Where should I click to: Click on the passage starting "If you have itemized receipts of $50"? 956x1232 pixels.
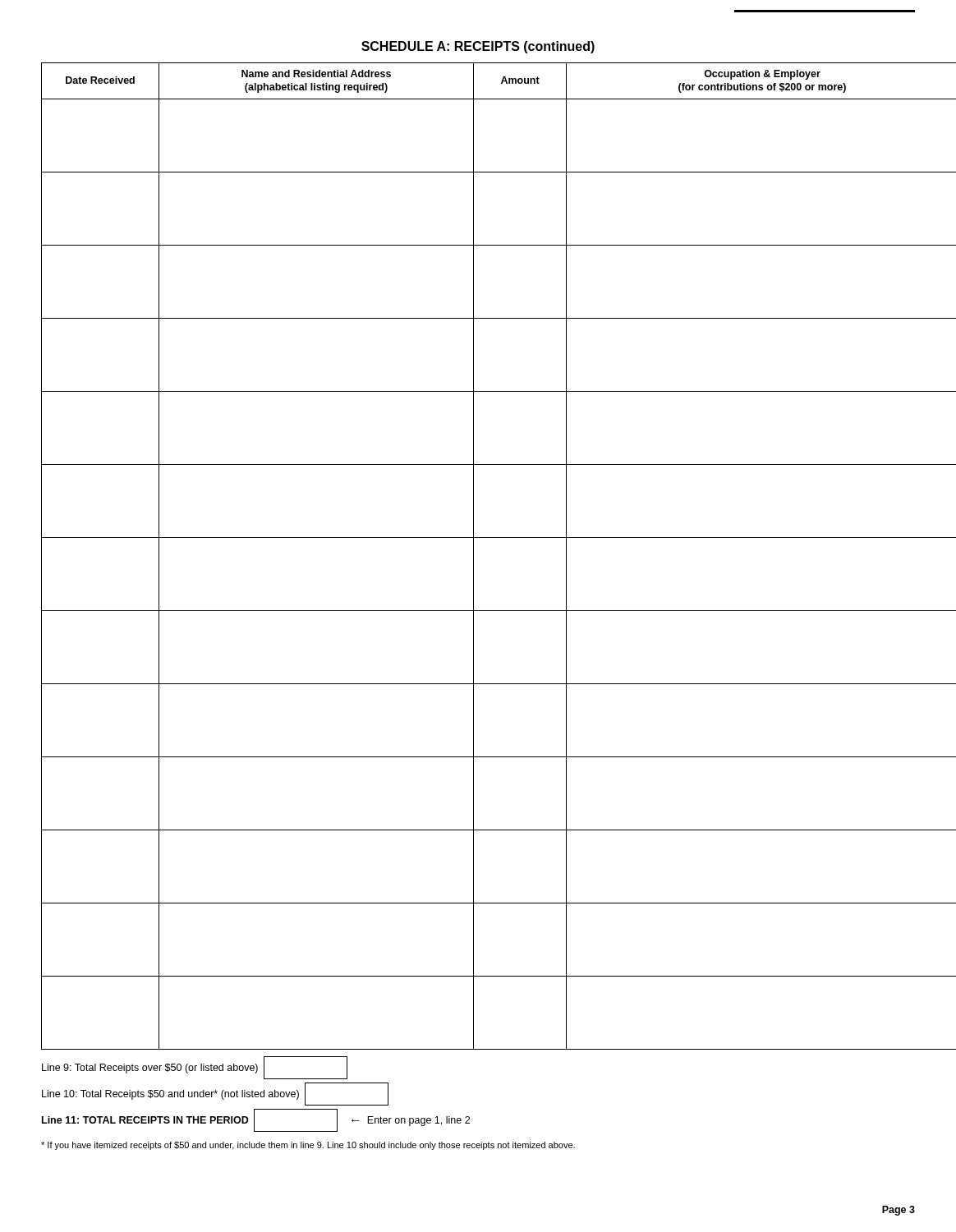[308, 1145]
